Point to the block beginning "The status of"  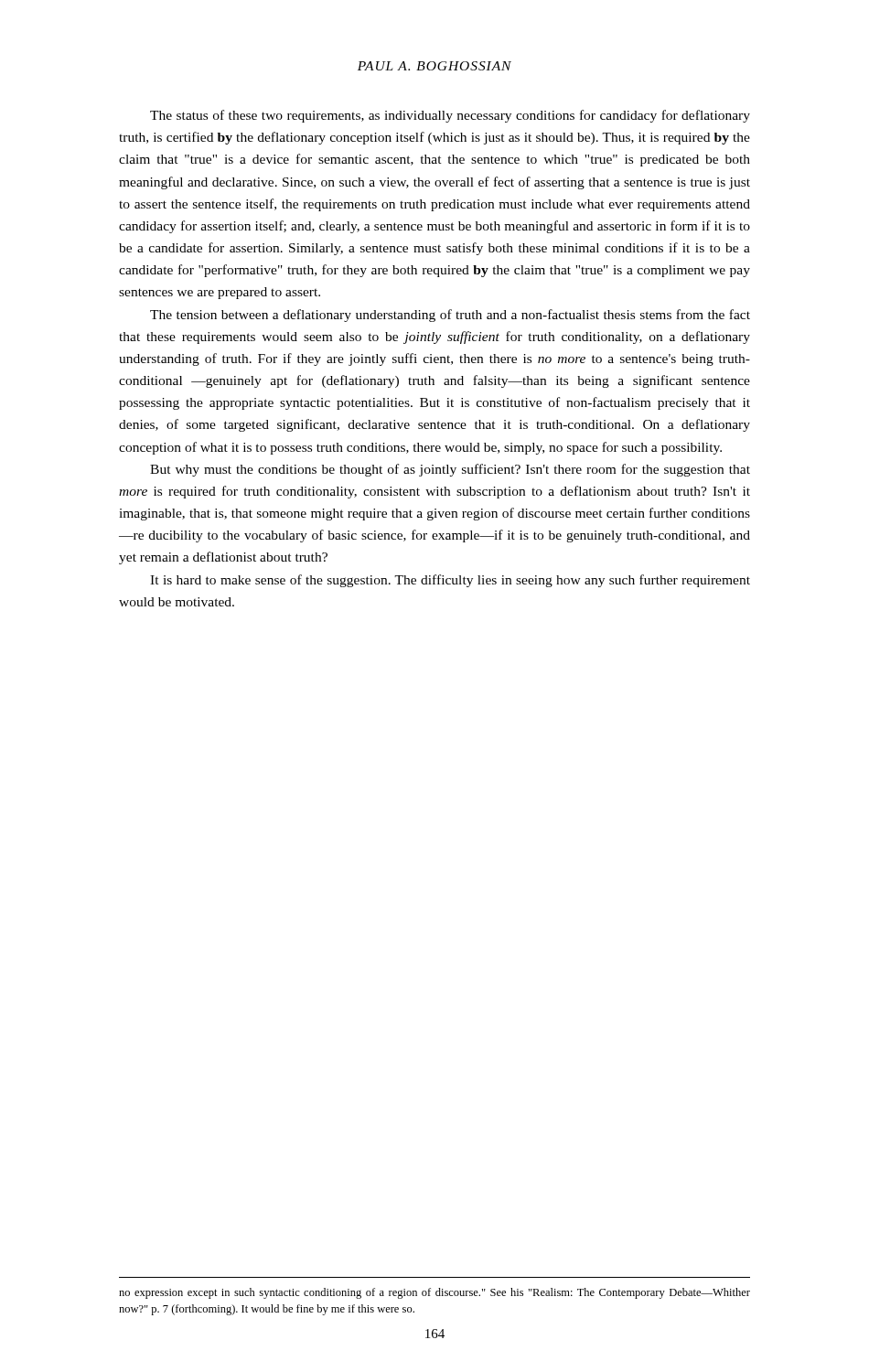point(434,359)
